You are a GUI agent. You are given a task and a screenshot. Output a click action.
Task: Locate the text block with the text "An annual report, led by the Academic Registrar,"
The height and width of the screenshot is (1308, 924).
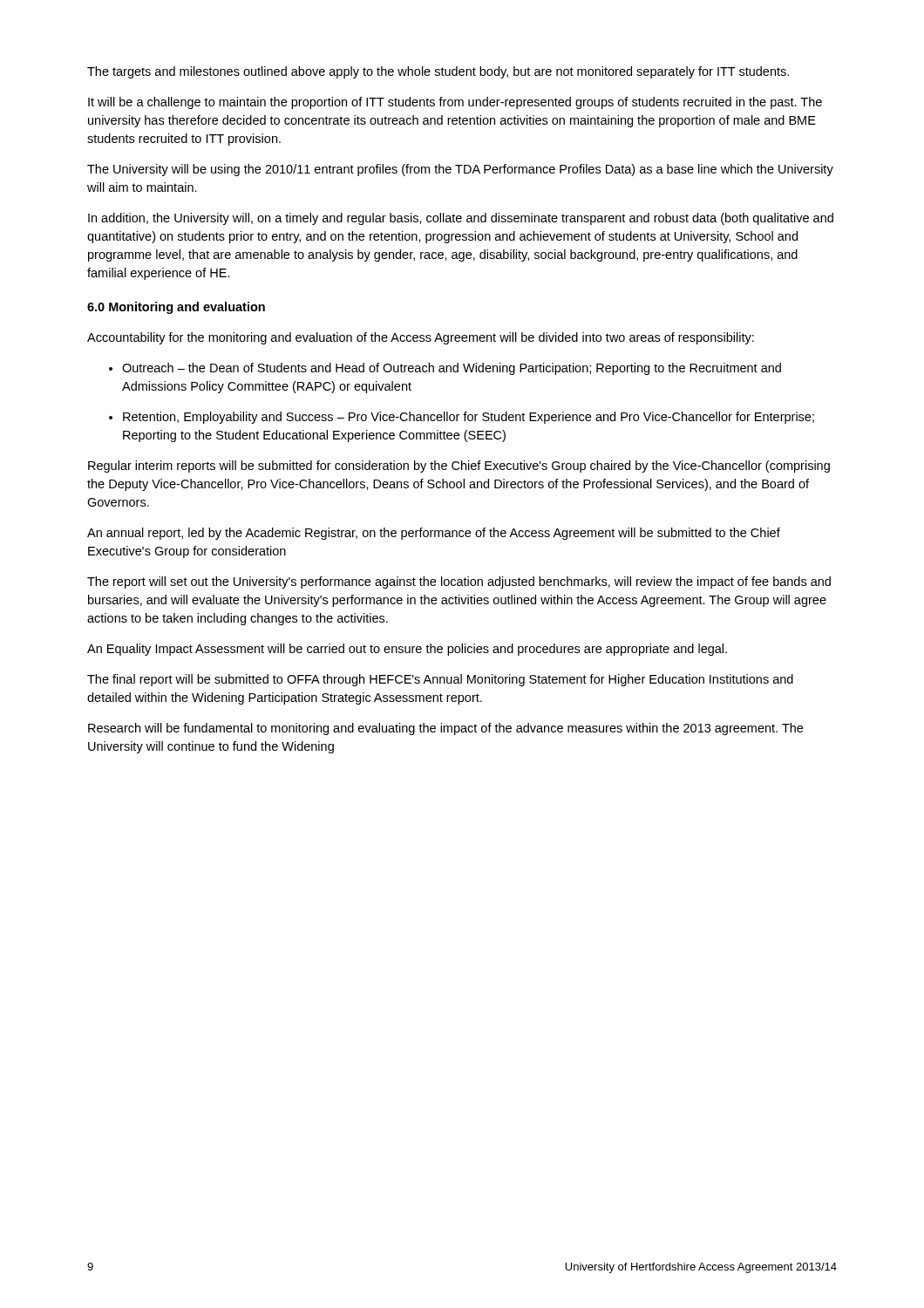tap(462, 543)
